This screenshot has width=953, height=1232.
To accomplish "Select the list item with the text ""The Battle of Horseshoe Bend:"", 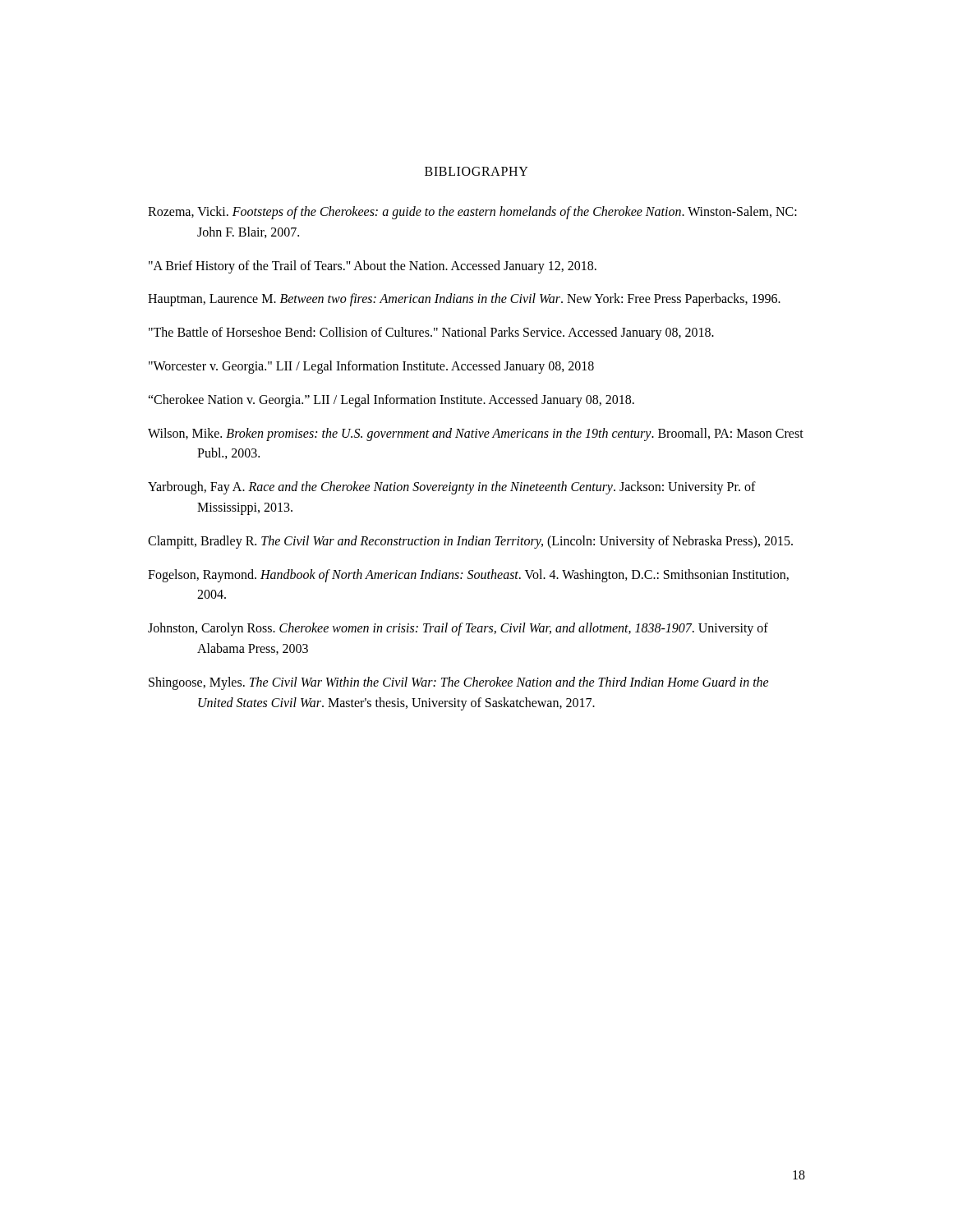I will point(431,332).
